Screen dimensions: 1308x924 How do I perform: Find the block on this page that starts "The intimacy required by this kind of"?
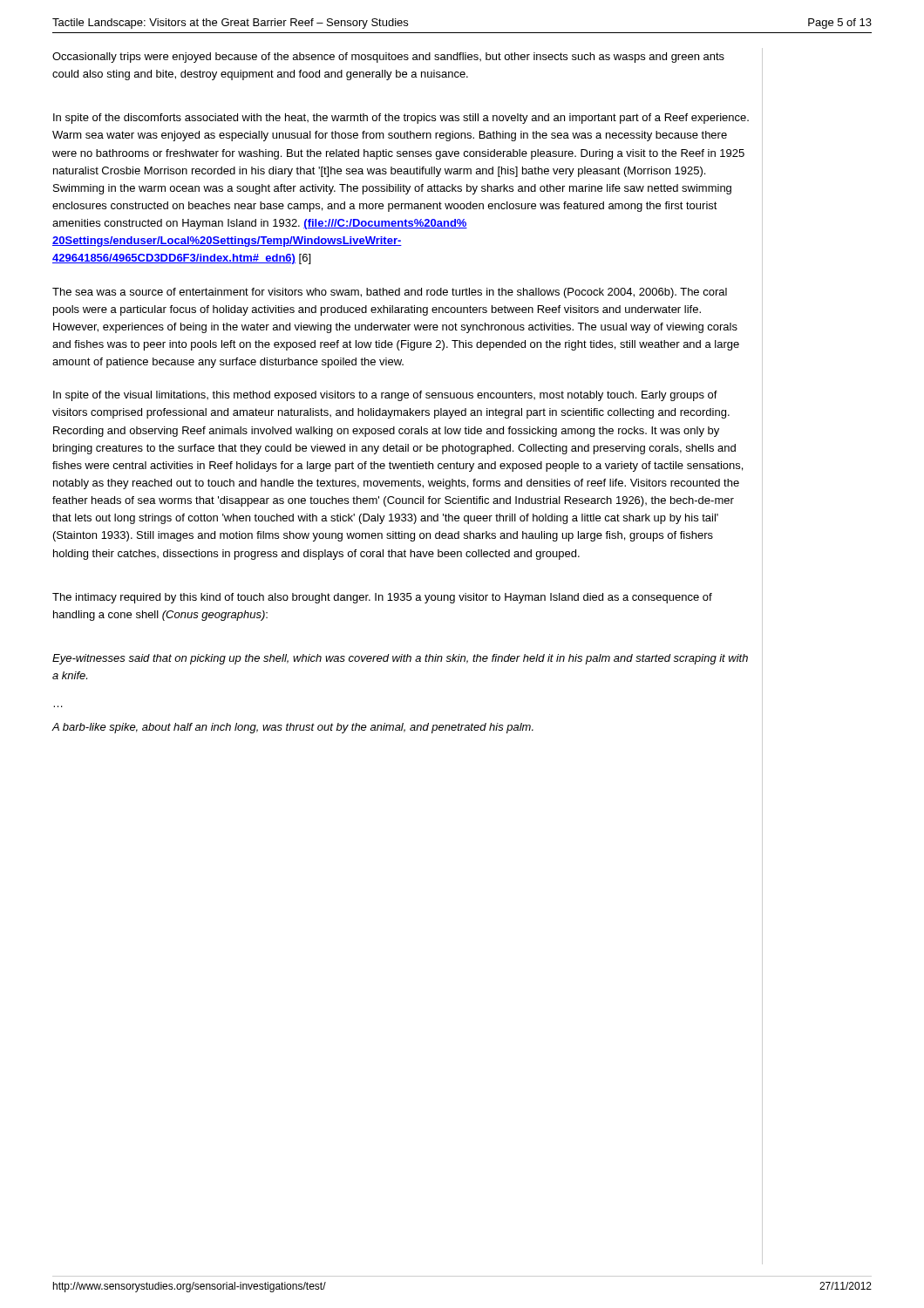coord(382,605)
